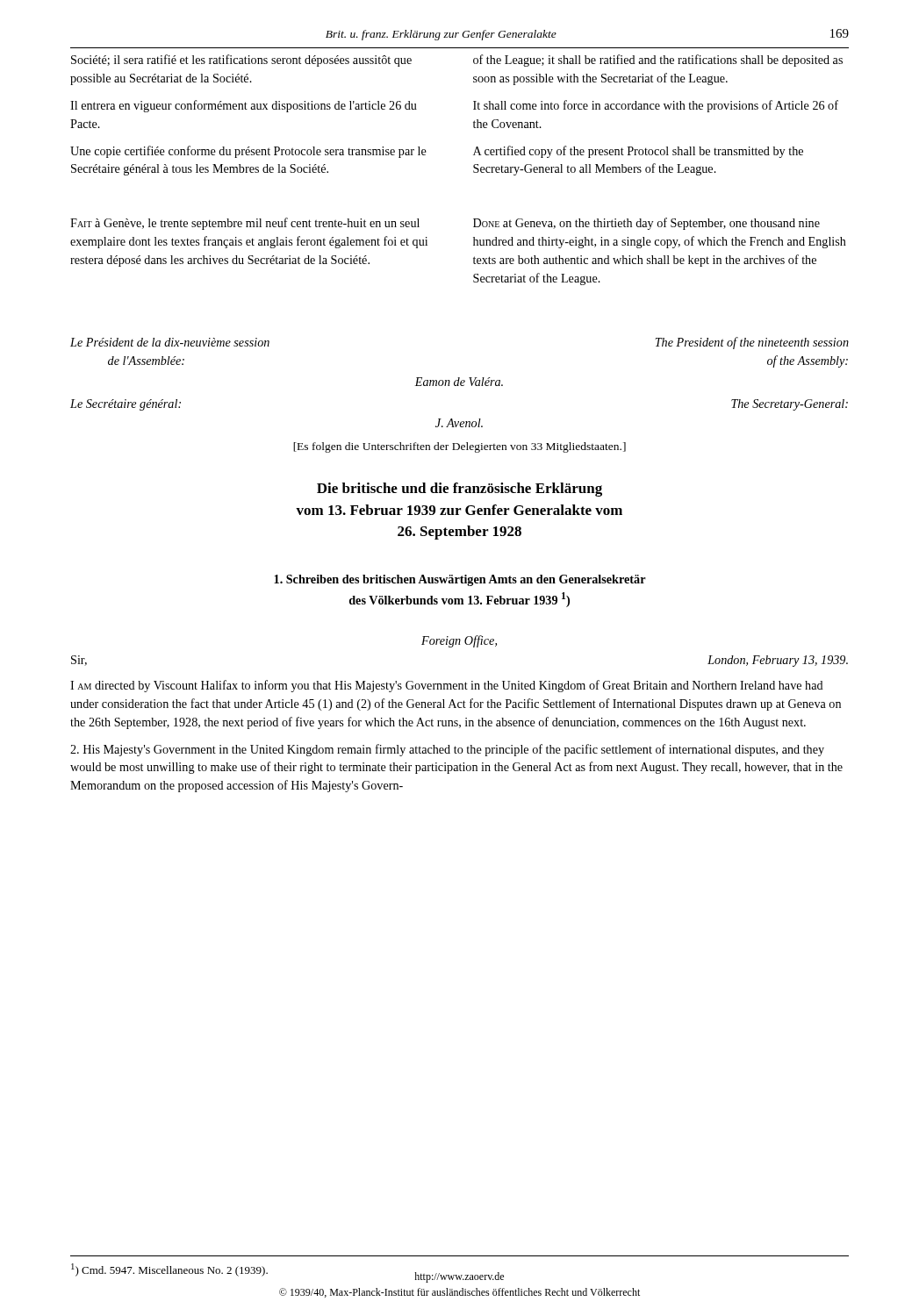
Task: Locate the title that reads "Die britische und die"
Action: [x=460, y=510]
